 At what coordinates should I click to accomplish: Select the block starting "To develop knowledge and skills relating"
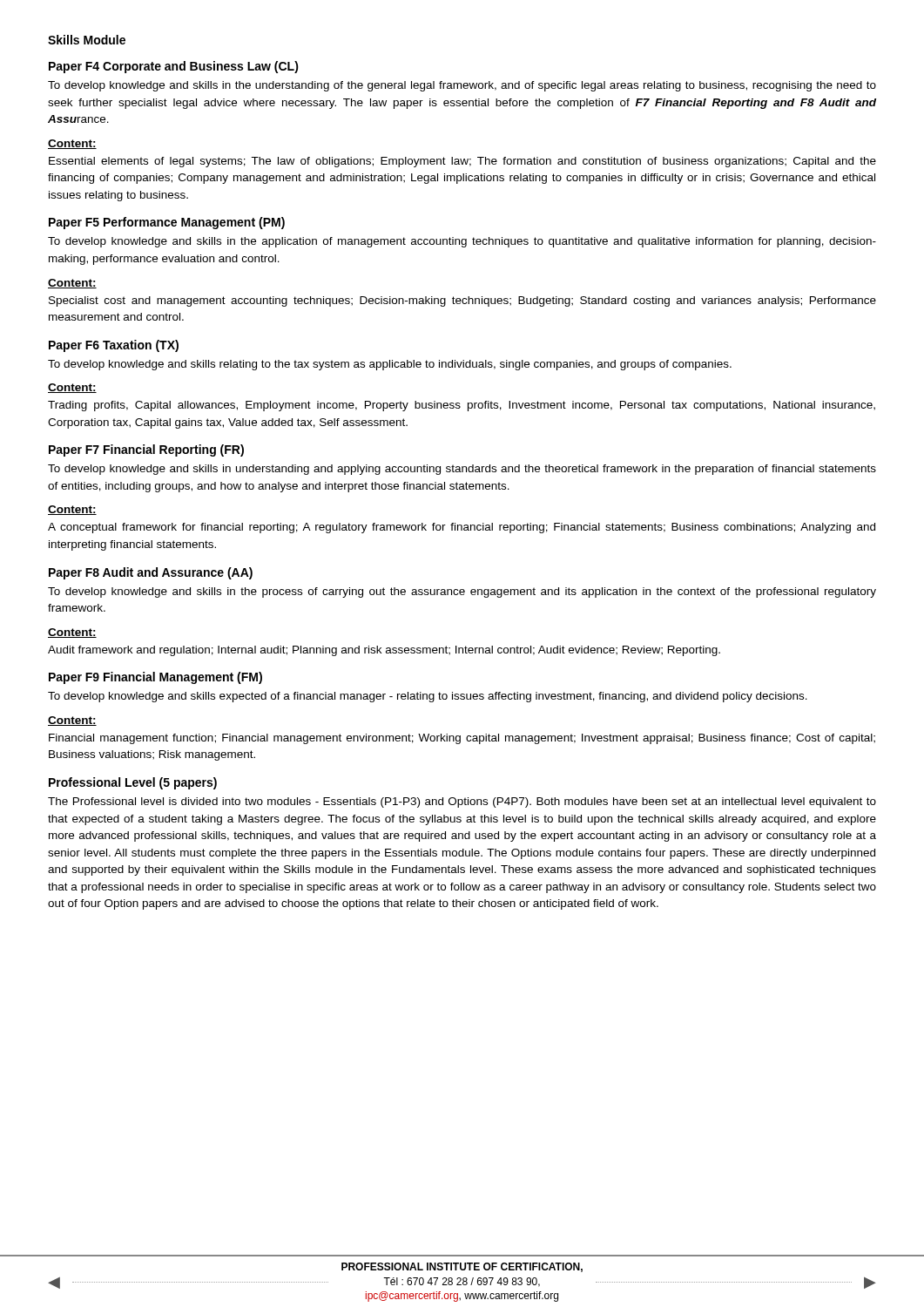pos(390,363)
